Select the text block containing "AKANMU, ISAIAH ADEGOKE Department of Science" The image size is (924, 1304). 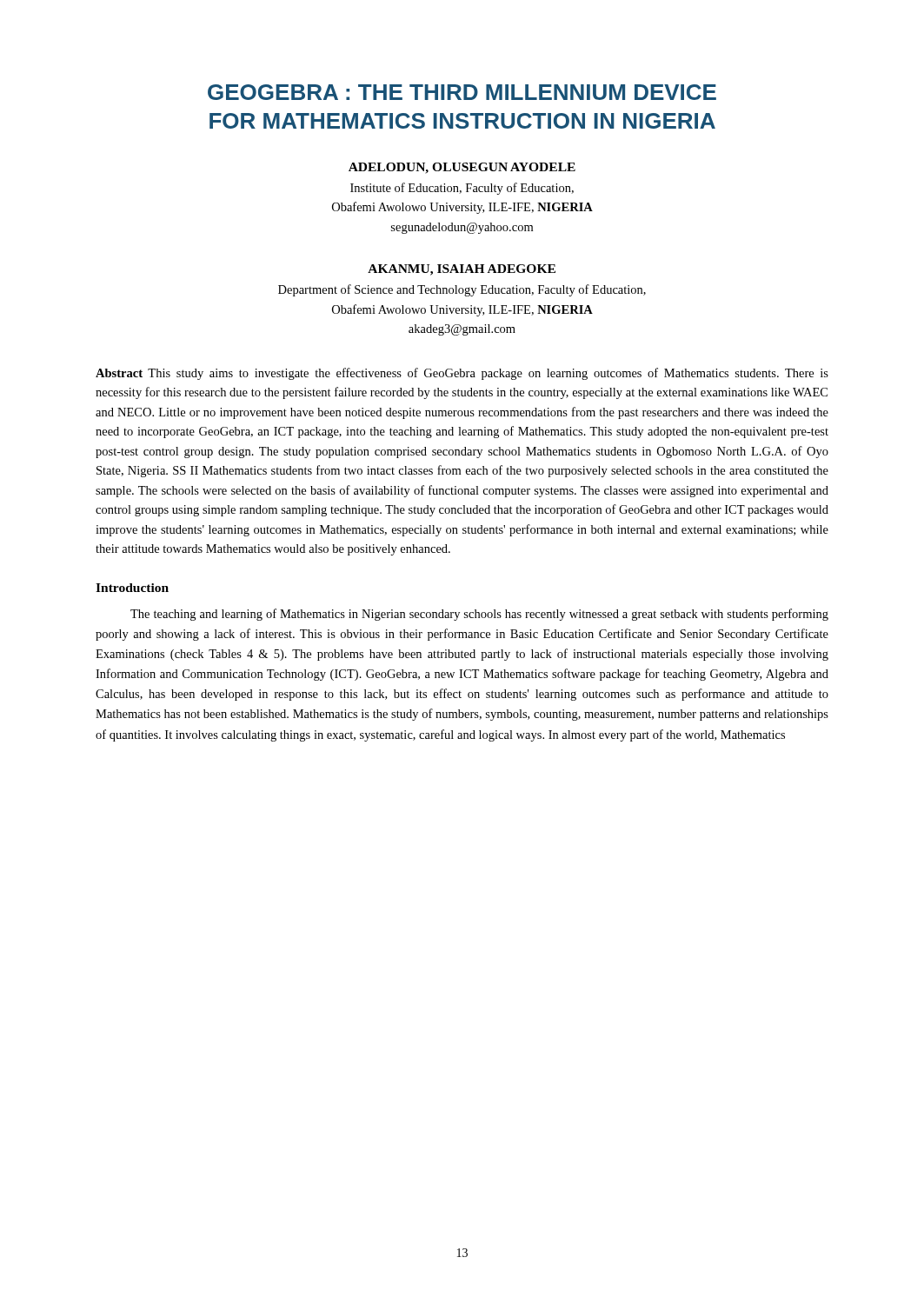click(x=462, y=300)
